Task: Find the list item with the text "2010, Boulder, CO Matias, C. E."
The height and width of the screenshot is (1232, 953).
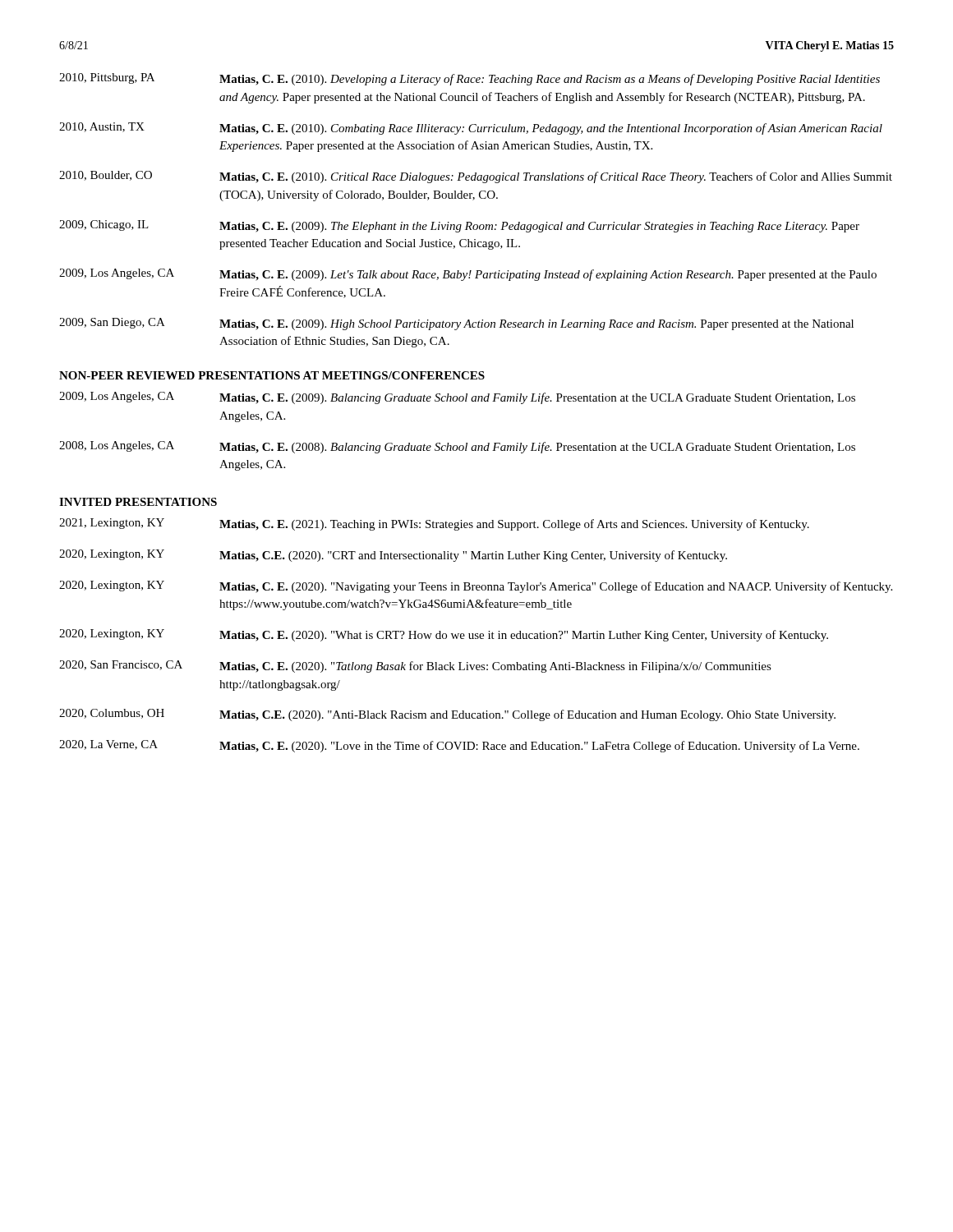Action: pos(476,186)
